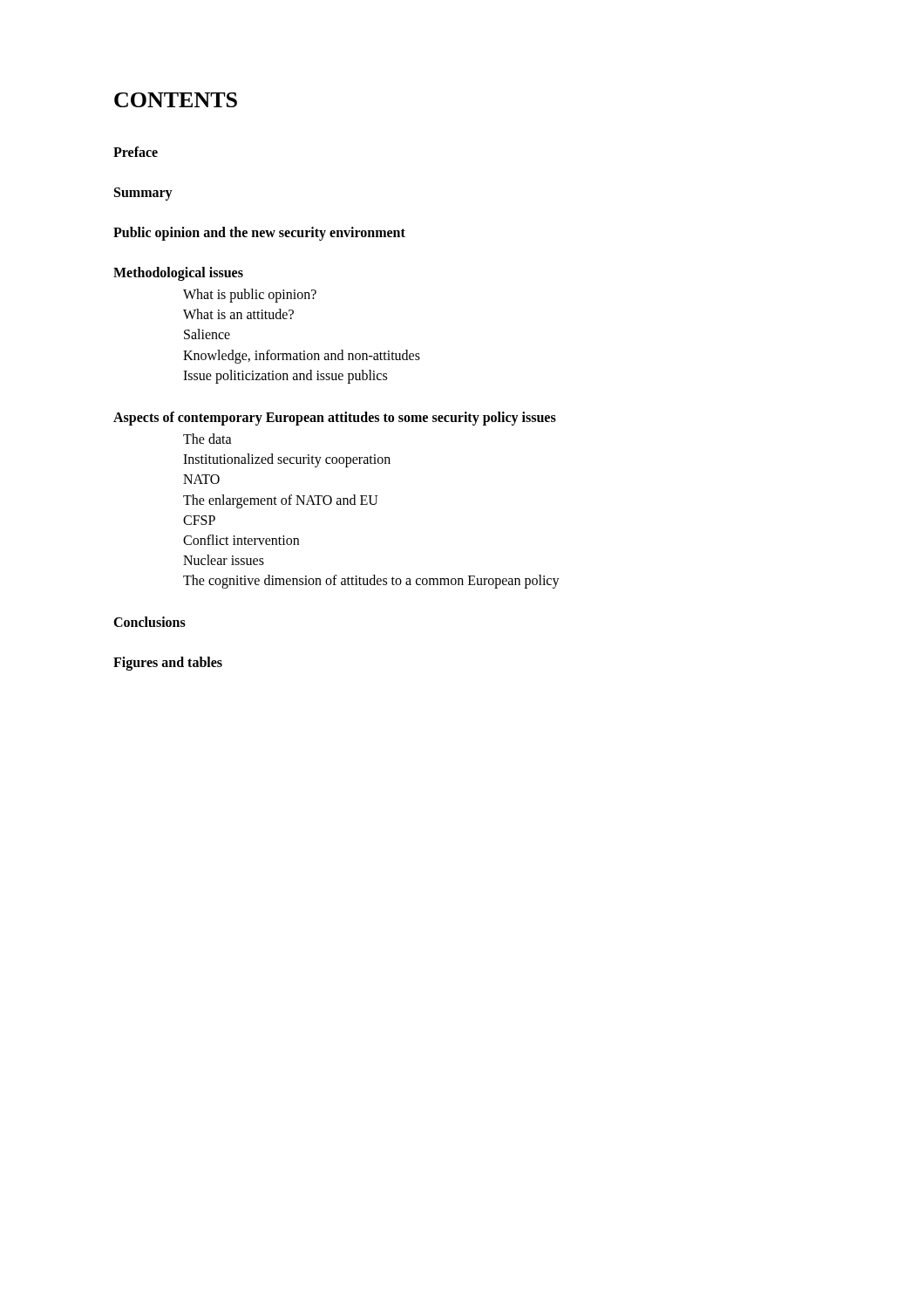The image size is (924, 1308).
Task: Find the text block starting "Figures and tables"
Action: pyautogui.click(x=168, y=663)
